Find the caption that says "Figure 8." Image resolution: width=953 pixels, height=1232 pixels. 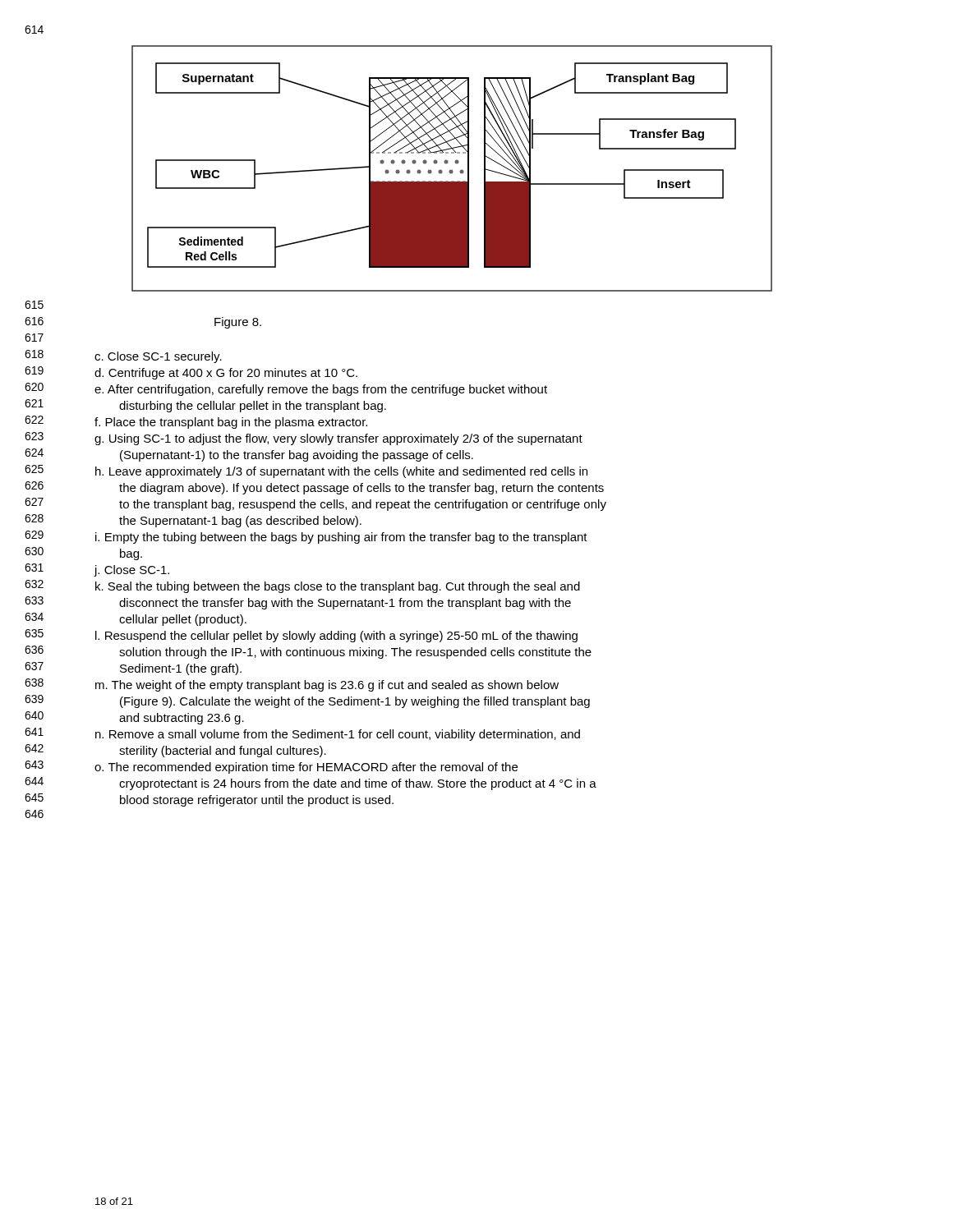point(238,322)
